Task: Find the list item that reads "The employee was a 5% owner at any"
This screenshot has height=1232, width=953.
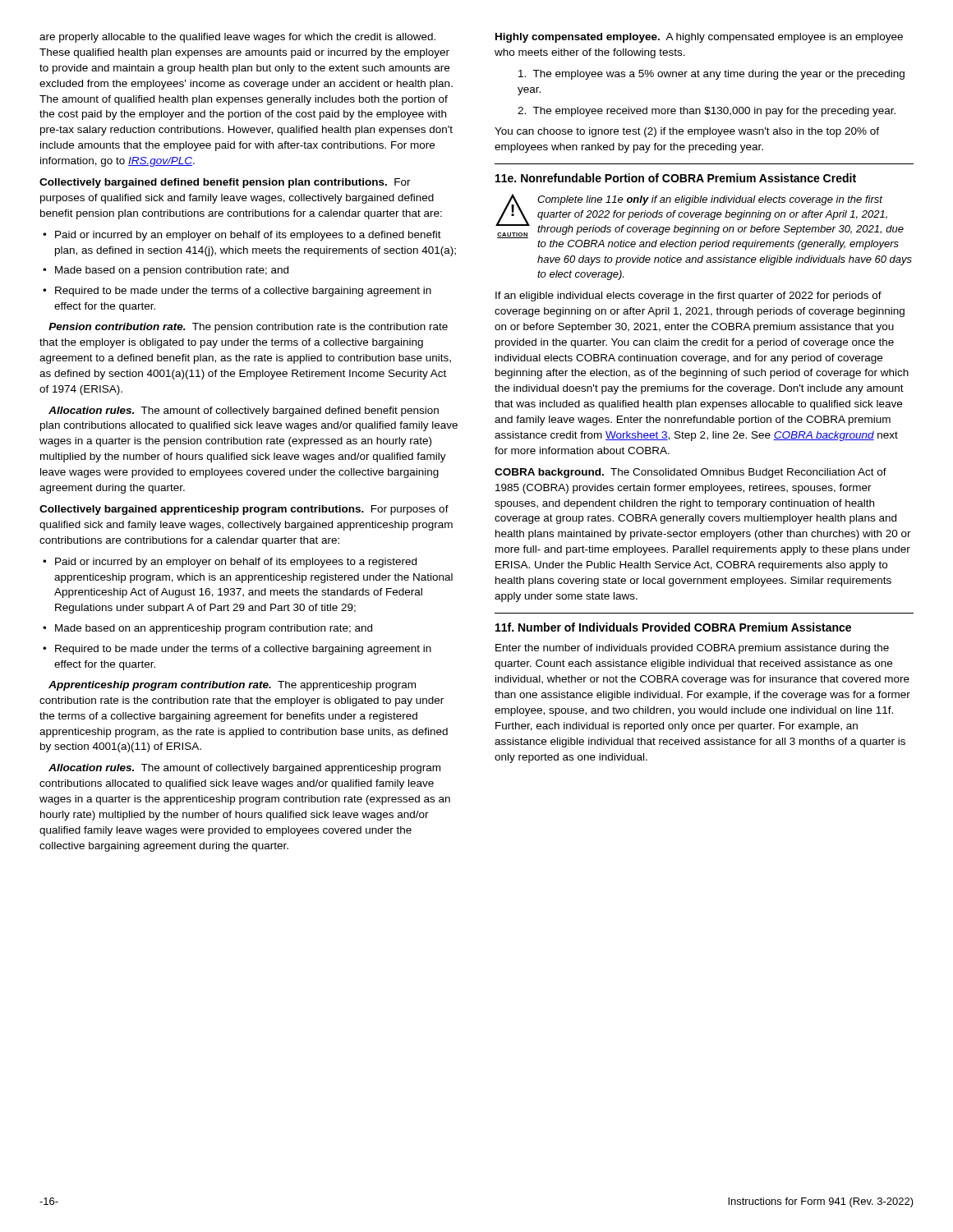Action: point(716,82)
